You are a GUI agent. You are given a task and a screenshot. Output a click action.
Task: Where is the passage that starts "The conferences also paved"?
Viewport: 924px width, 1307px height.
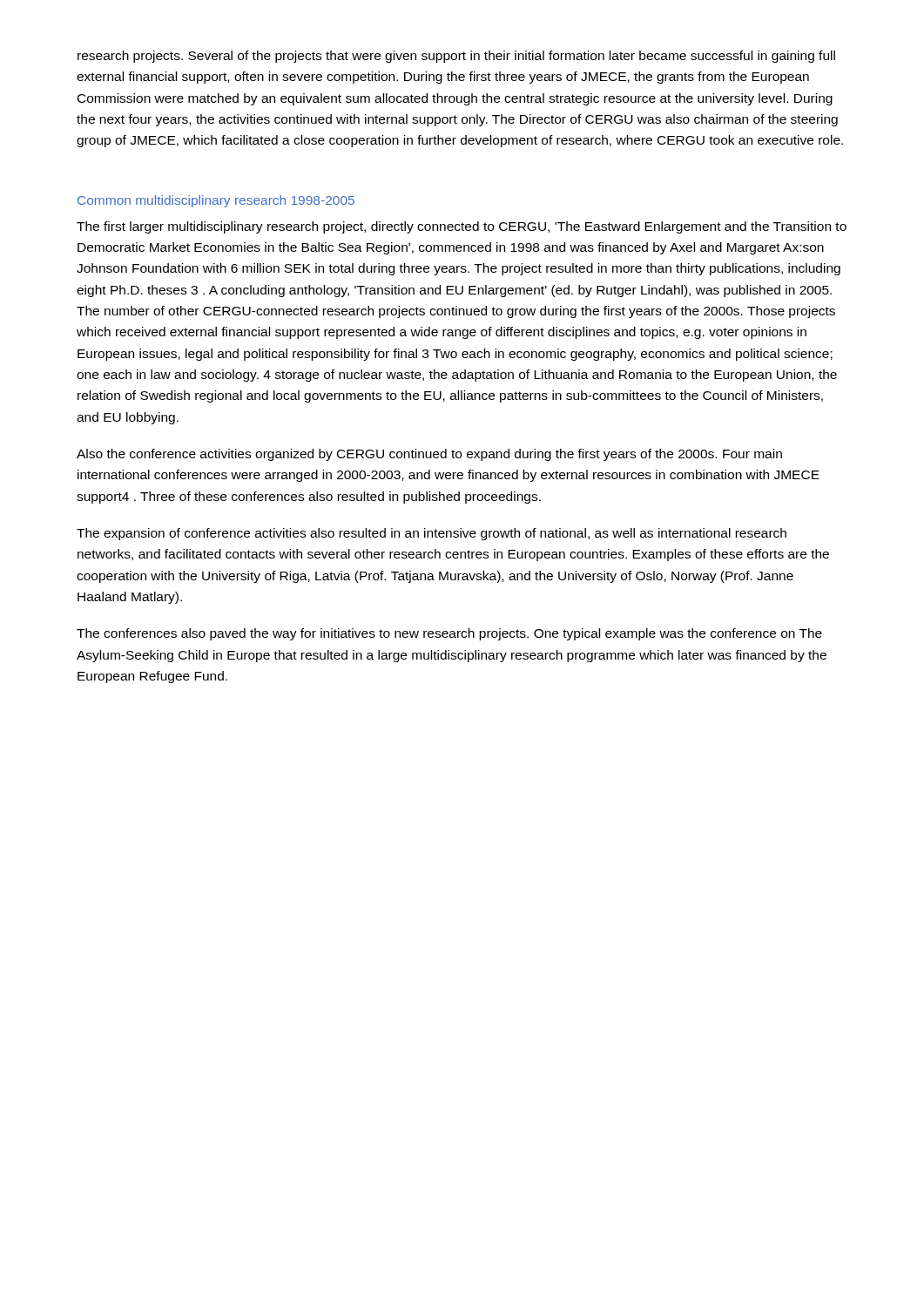tap(452, 654)
